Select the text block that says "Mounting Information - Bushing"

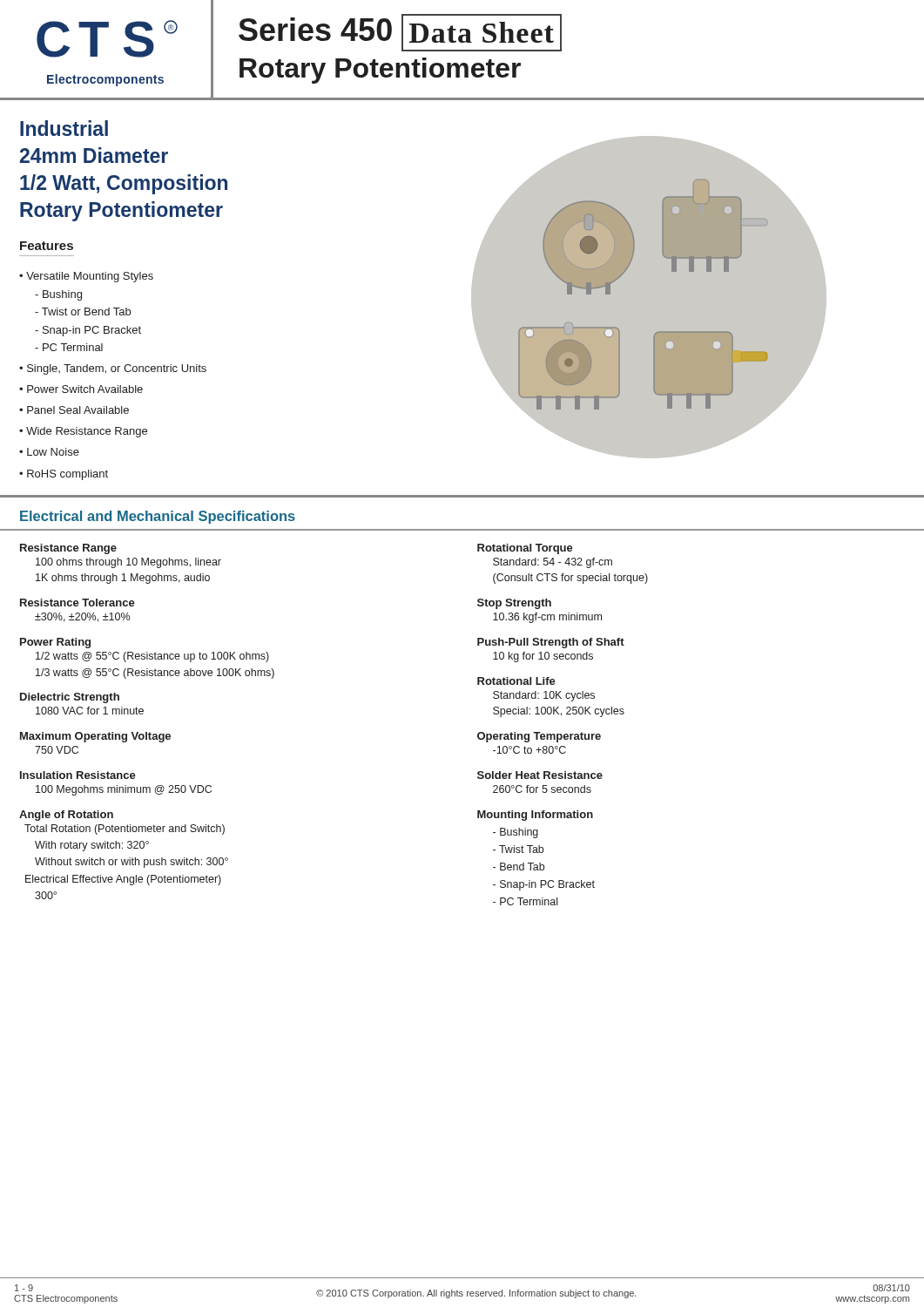click(x=535, y=816)
